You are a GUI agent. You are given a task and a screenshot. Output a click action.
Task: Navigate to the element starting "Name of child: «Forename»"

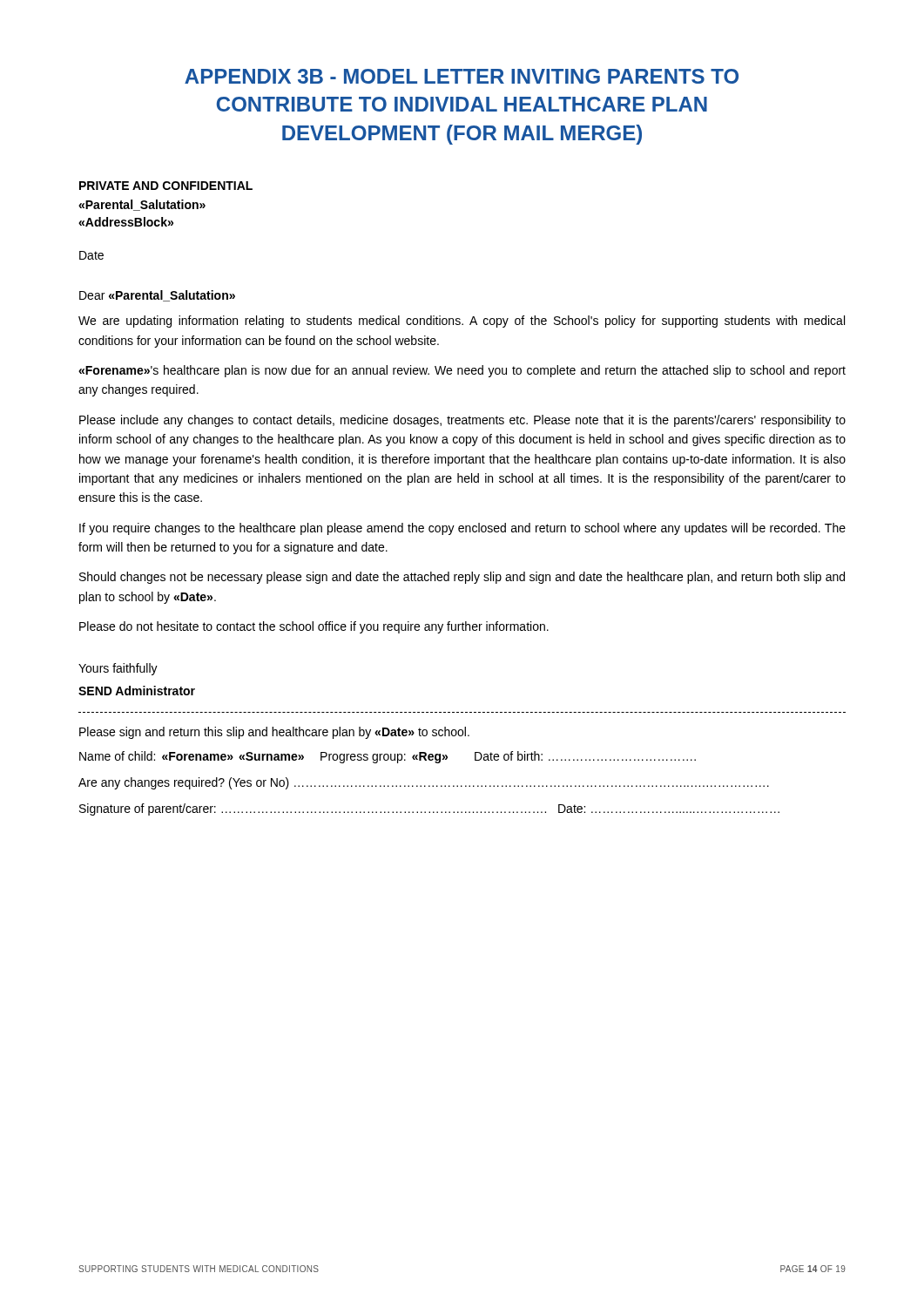[x=388, y=756]
